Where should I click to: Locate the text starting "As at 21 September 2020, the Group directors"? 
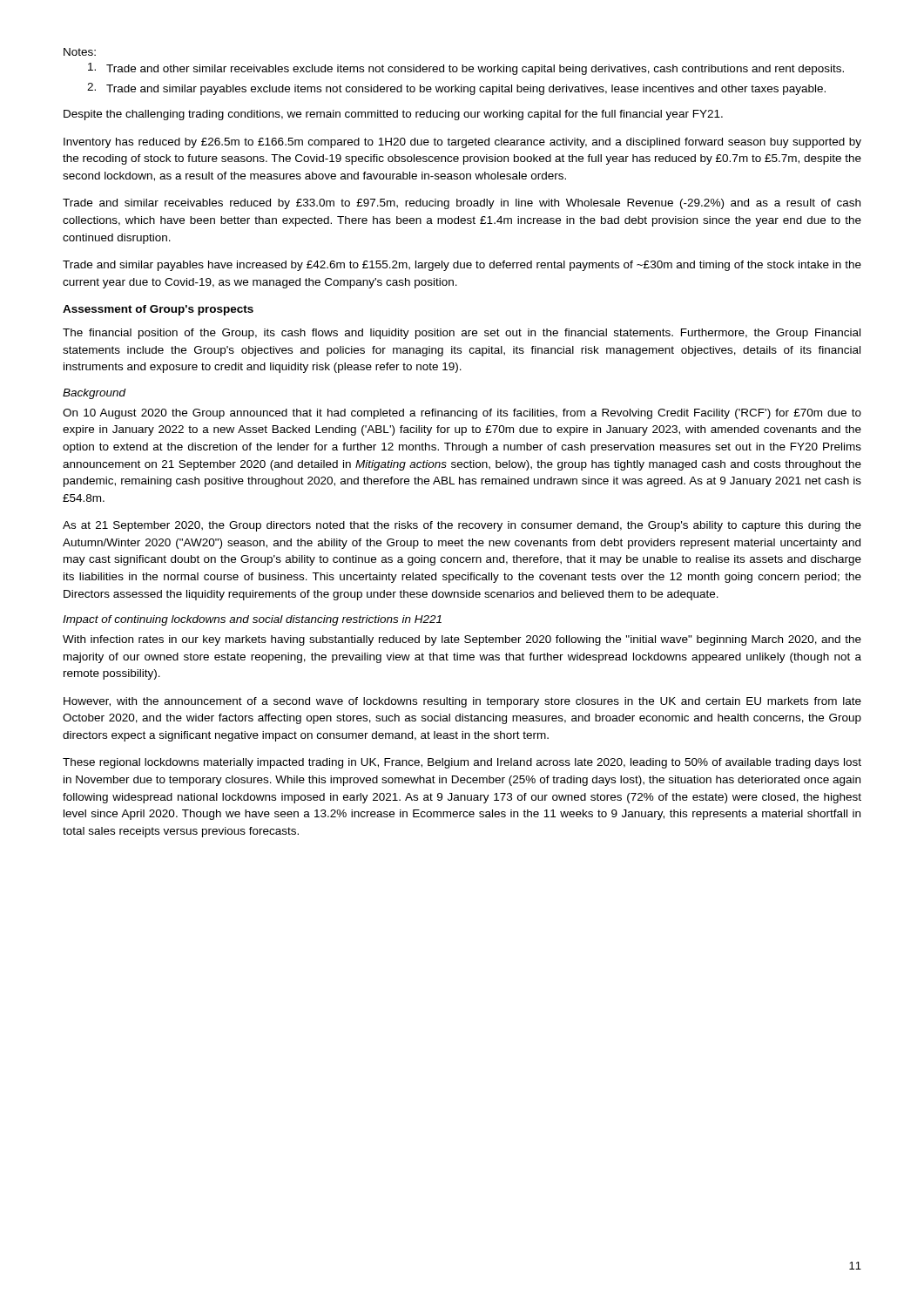click(x=462, y=560)
